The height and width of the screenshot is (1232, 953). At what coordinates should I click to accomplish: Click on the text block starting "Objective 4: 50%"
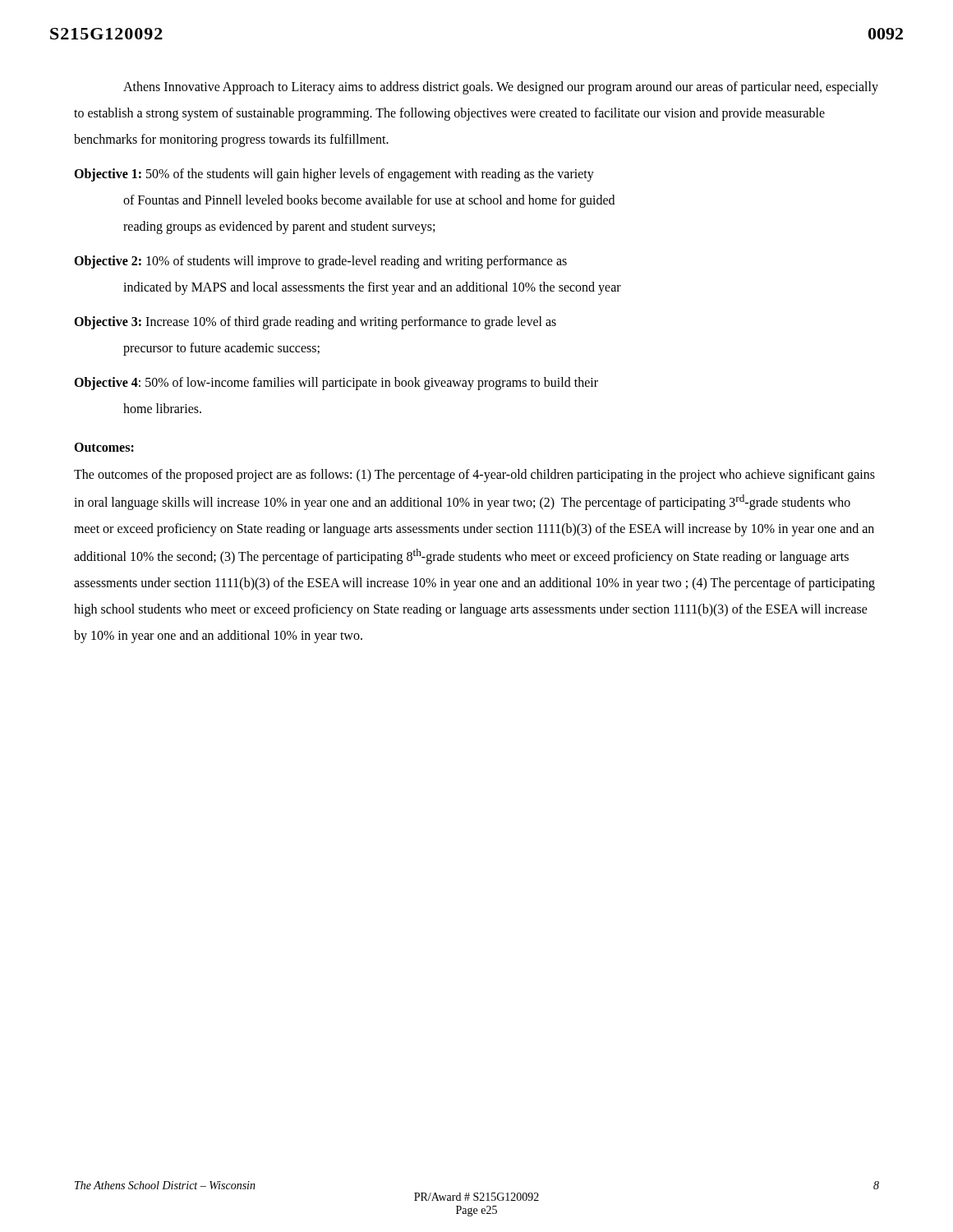point(476,399)
